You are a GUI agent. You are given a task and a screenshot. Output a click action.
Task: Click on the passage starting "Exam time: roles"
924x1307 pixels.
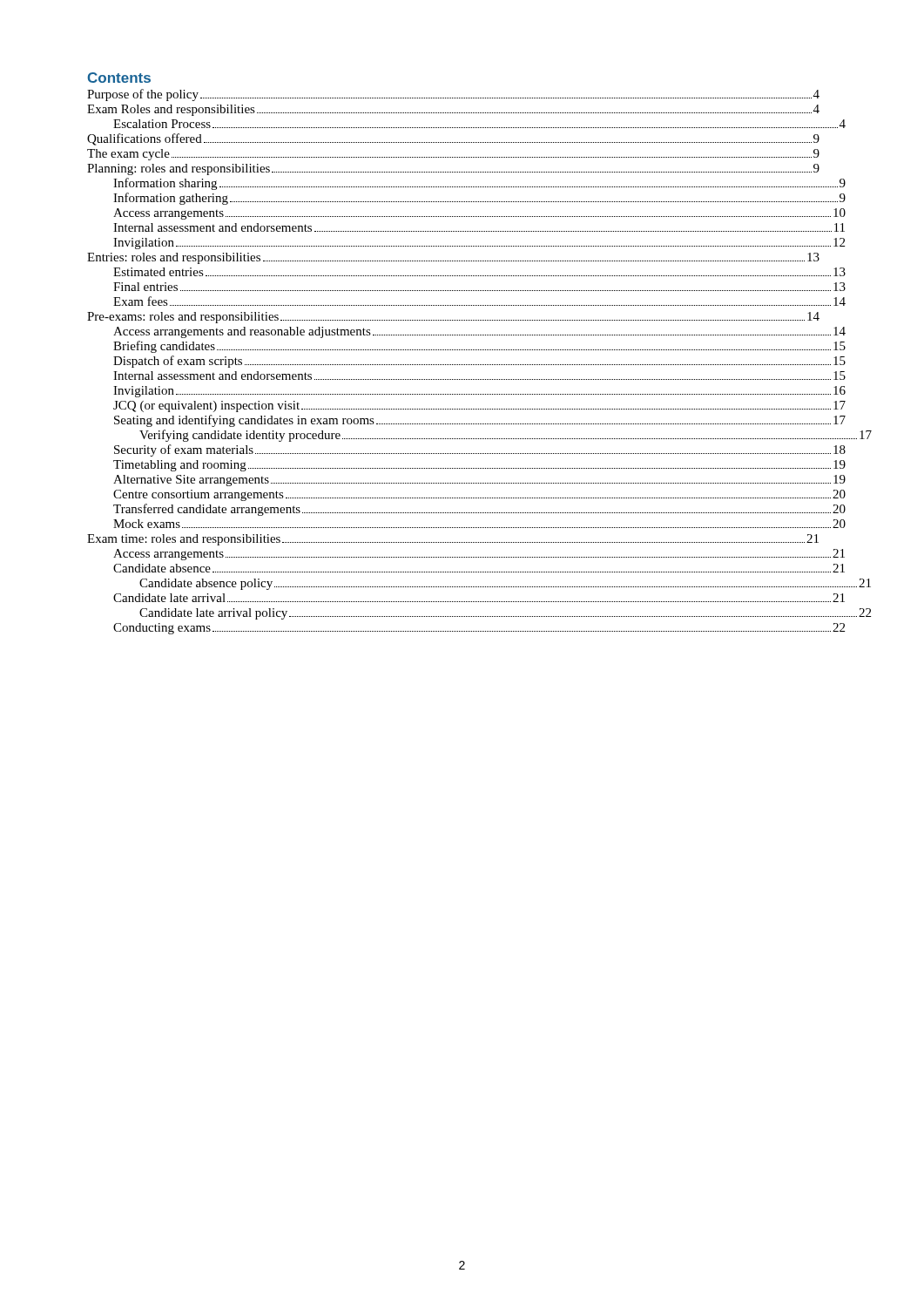[453, 539]
